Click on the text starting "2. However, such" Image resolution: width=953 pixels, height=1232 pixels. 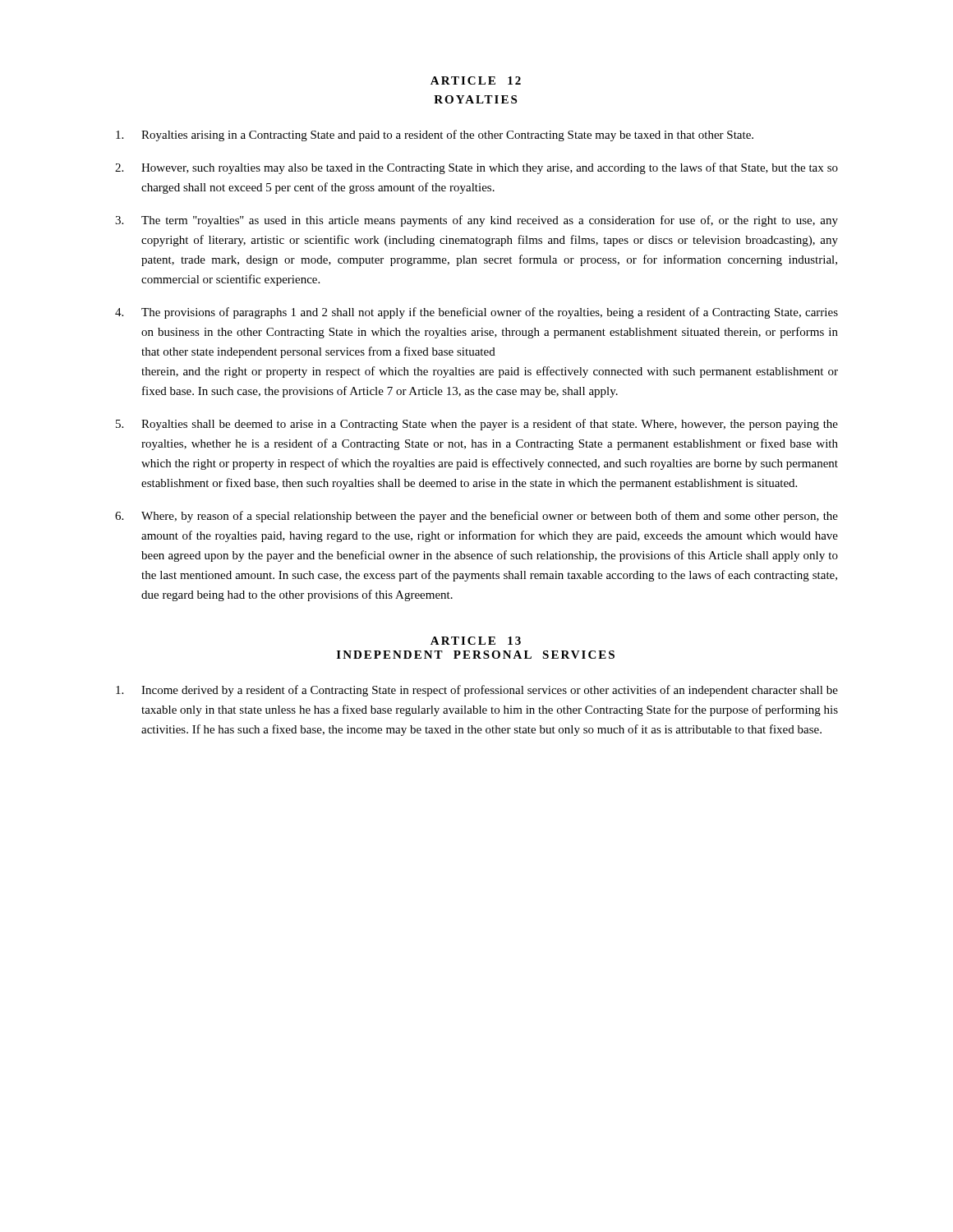pos(476,177)
